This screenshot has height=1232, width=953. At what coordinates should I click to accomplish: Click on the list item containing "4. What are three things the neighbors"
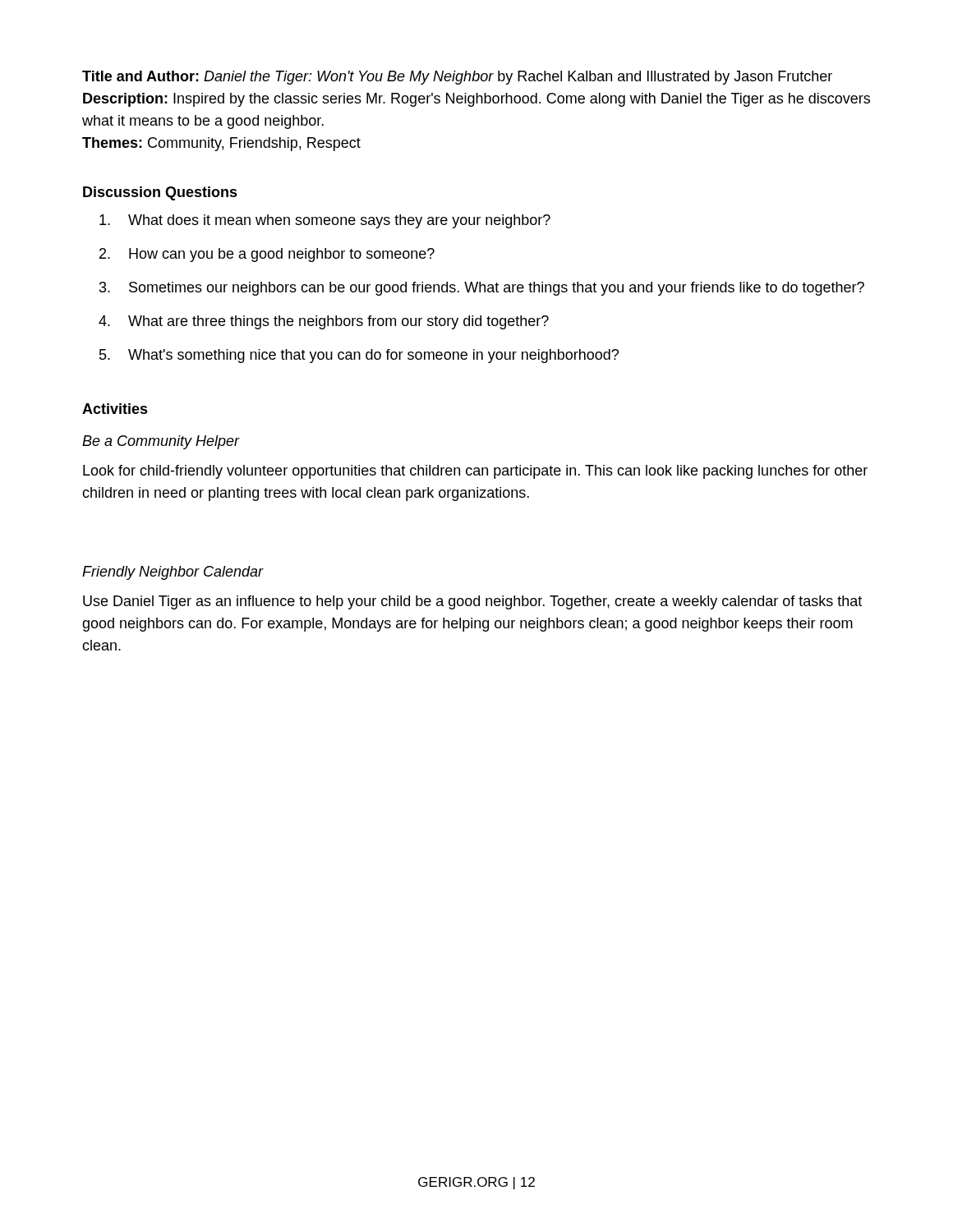click(476, 322)
